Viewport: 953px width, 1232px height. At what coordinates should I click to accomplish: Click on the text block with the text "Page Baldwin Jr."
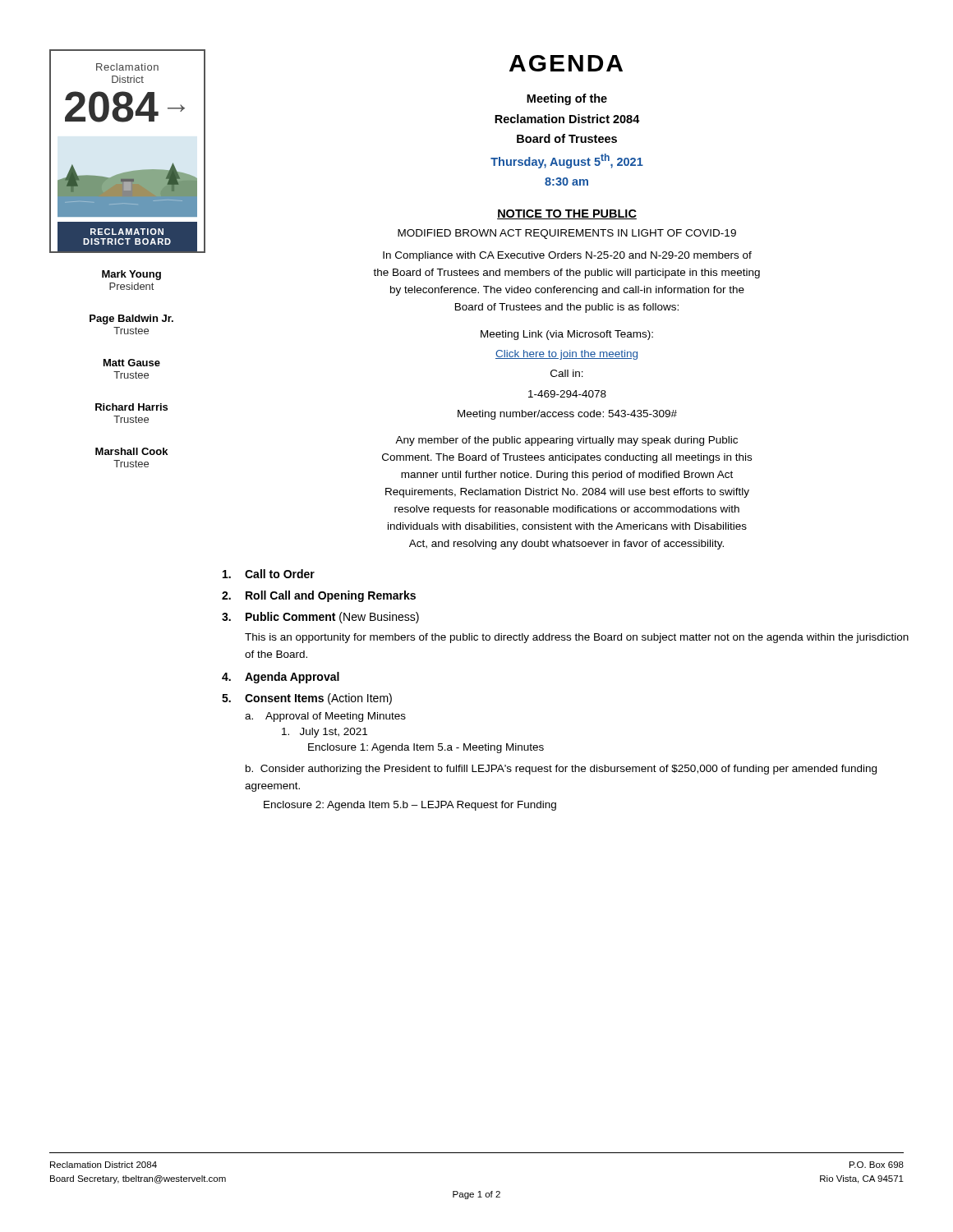(131, 324)
